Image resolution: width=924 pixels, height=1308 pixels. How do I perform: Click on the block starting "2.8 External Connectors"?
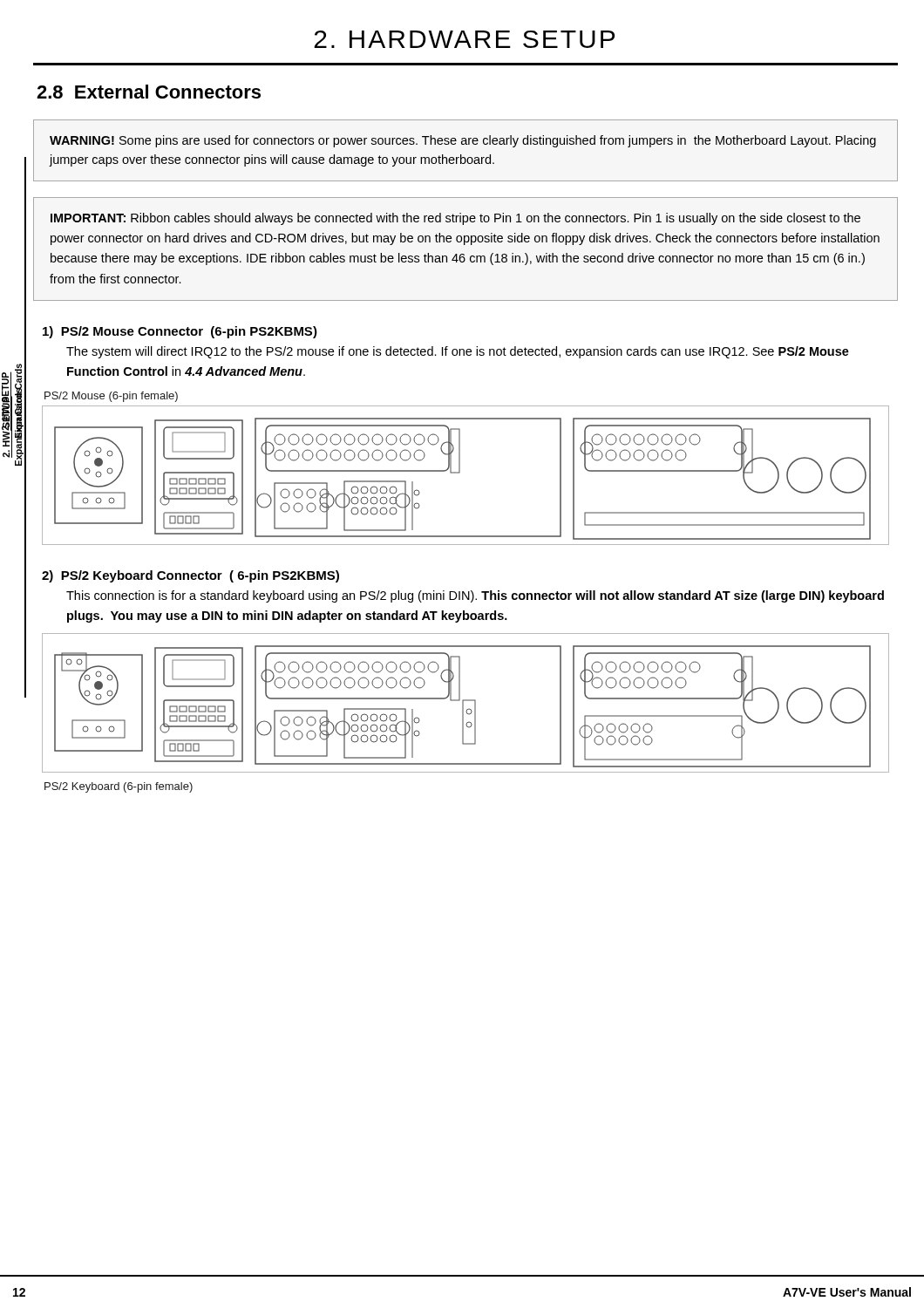(x=149, y=92)
